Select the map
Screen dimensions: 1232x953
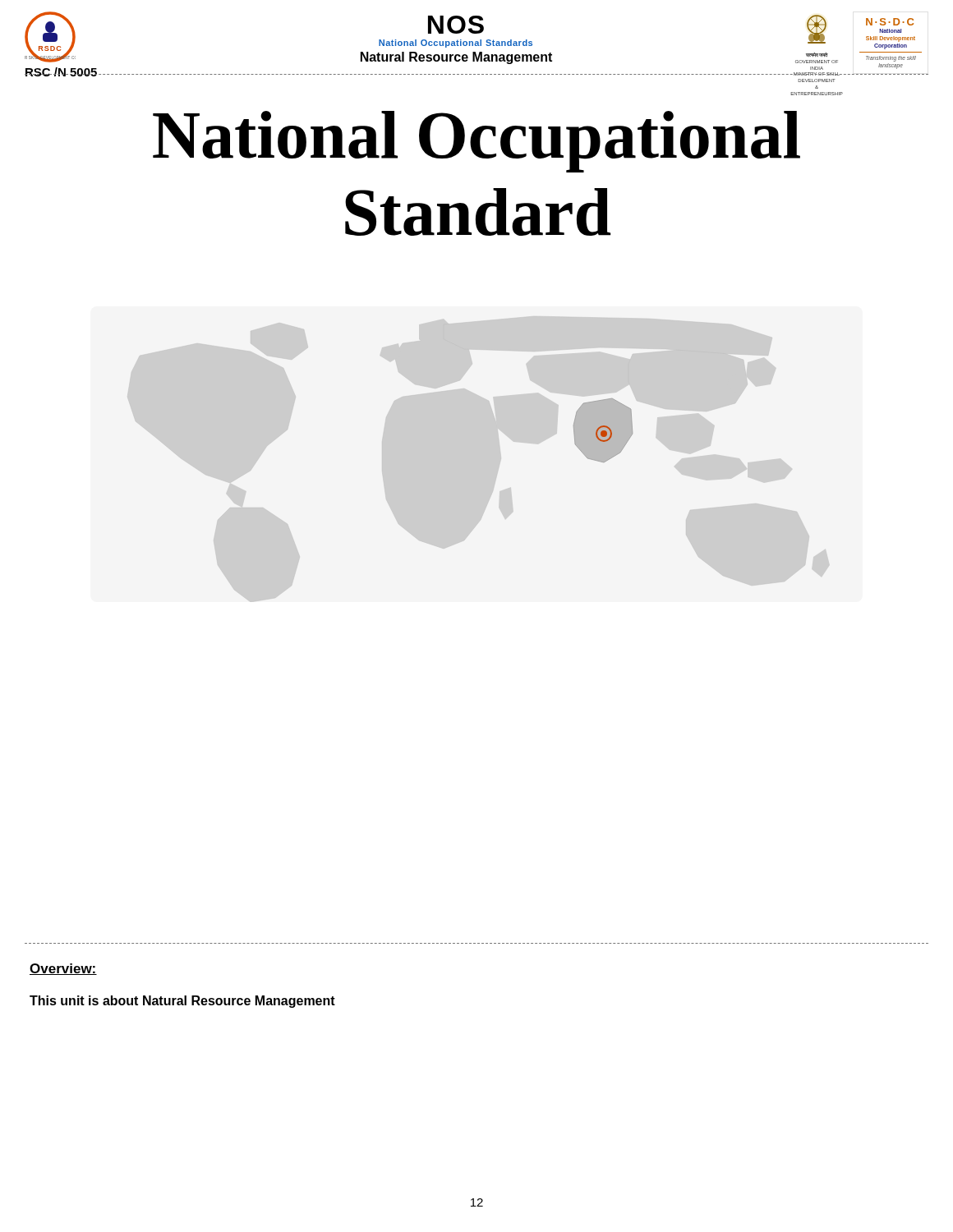click(476, 454)
